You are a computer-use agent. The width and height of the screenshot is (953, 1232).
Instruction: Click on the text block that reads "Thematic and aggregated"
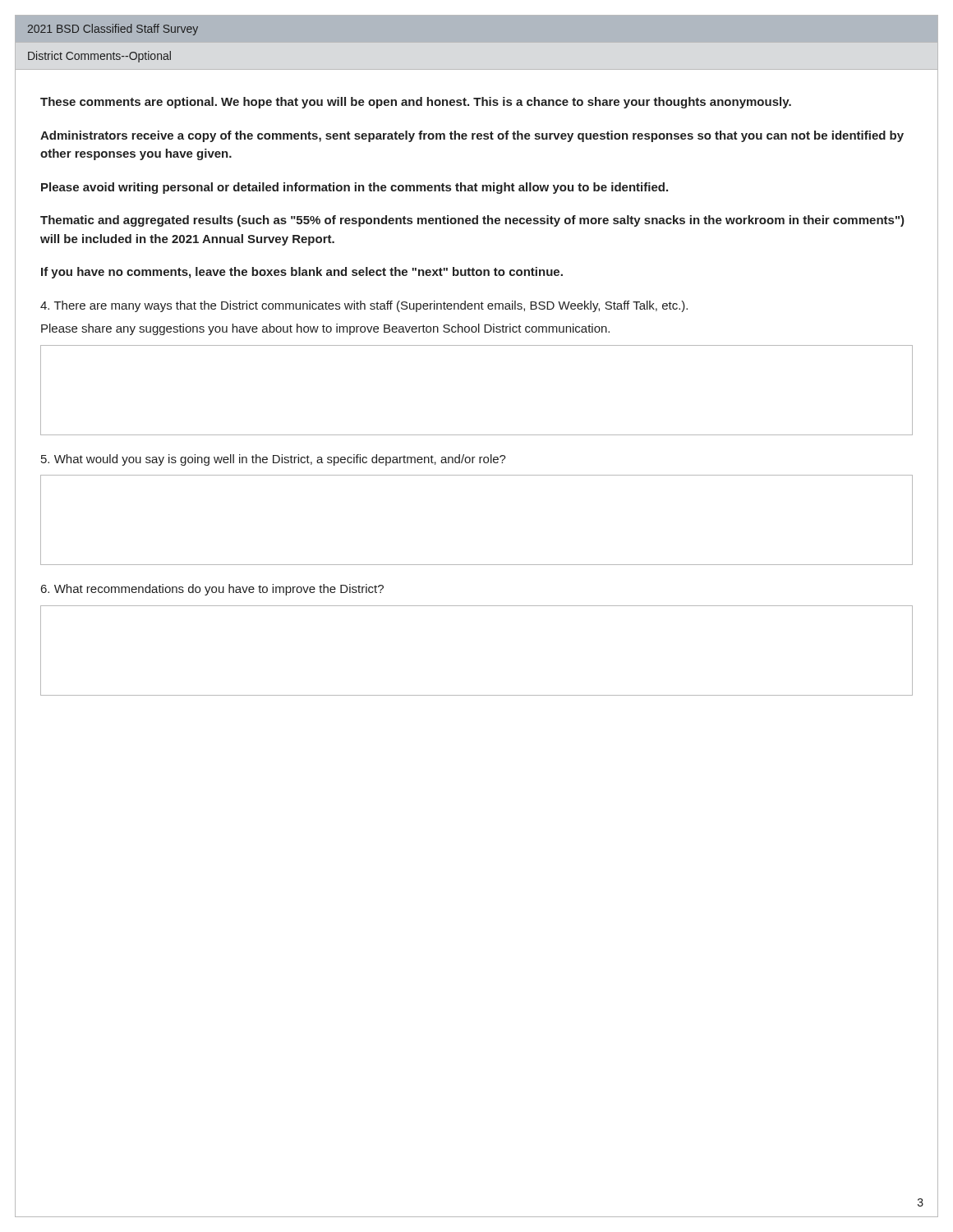click(472, 229)
